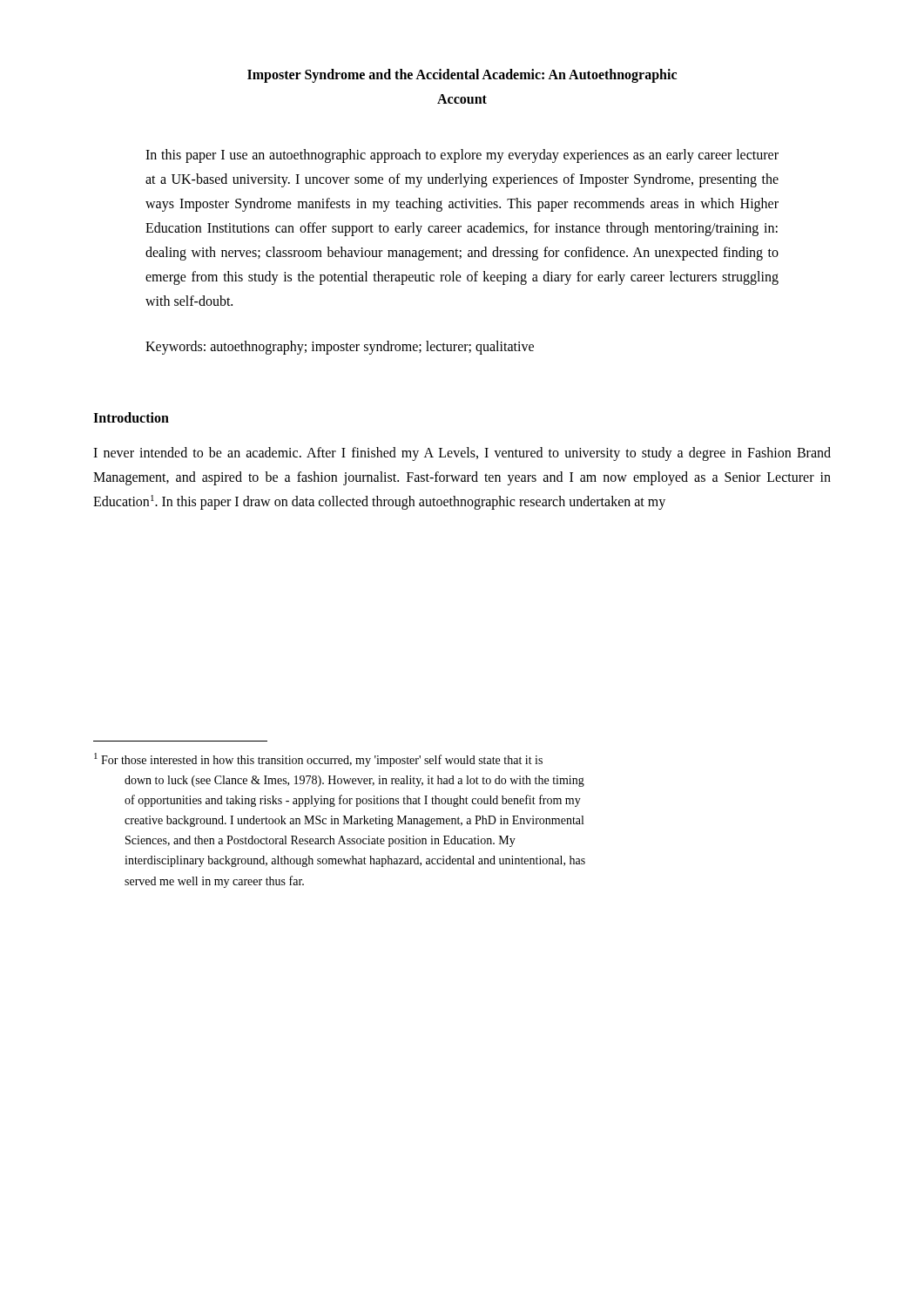Point to the block beginning "In this paper I"

[462, 228]
